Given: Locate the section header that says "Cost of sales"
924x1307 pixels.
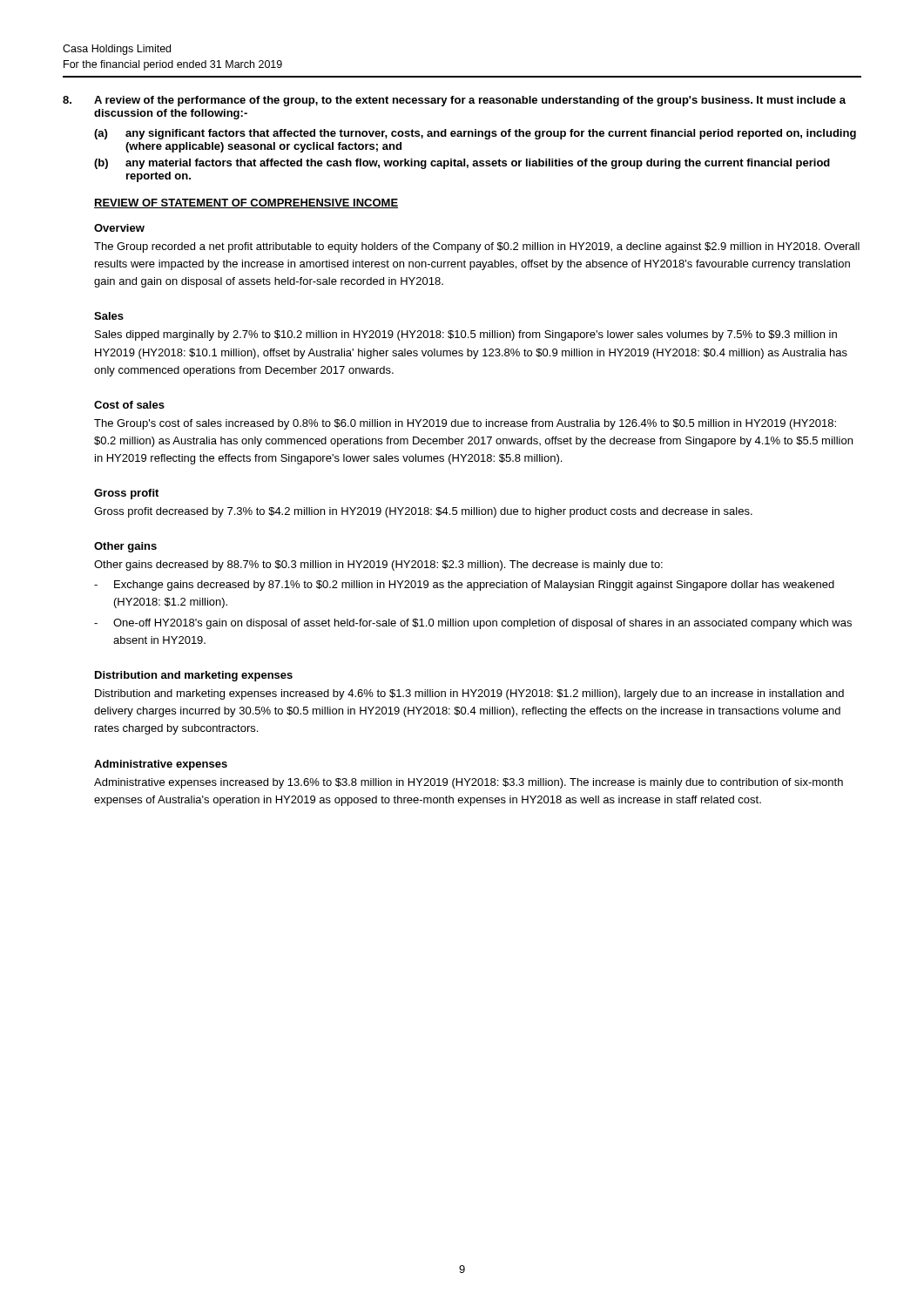Looking at the screenshot, I should tap(129, 405).
